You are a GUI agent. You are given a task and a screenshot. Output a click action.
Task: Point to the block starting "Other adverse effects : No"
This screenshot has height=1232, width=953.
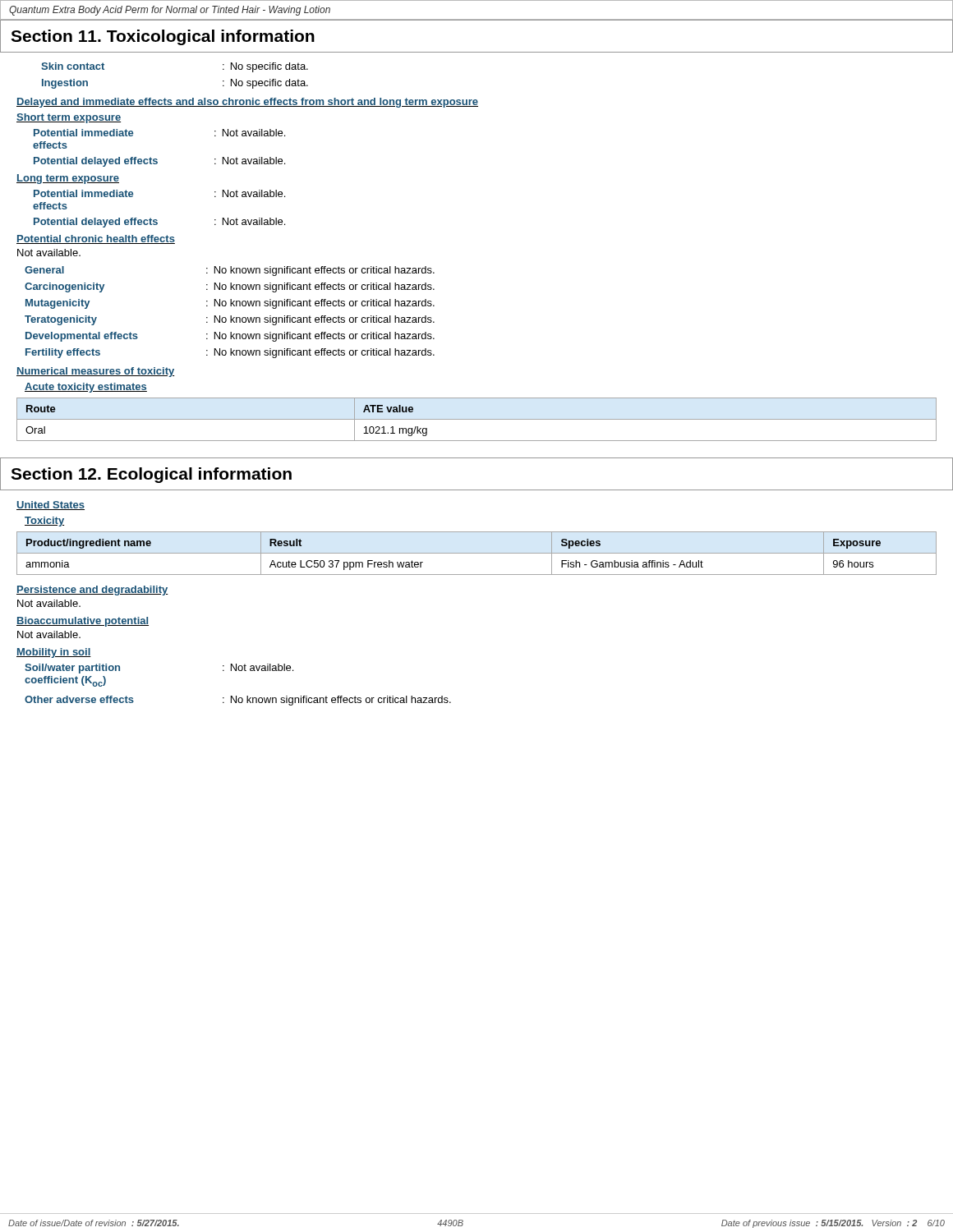[238, 699]
